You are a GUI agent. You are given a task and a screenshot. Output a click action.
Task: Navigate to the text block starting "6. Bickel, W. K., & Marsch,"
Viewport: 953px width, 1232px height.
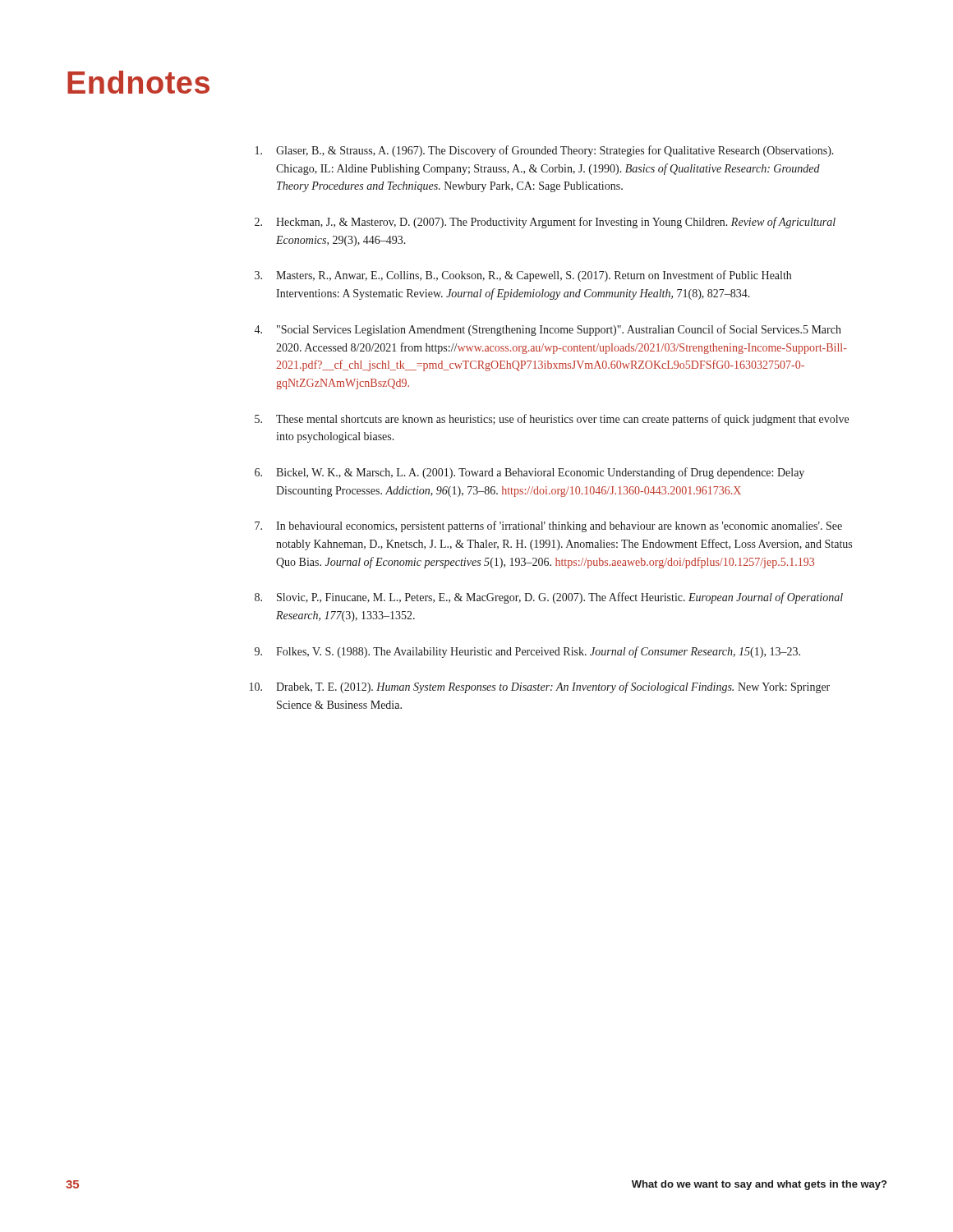542,482
